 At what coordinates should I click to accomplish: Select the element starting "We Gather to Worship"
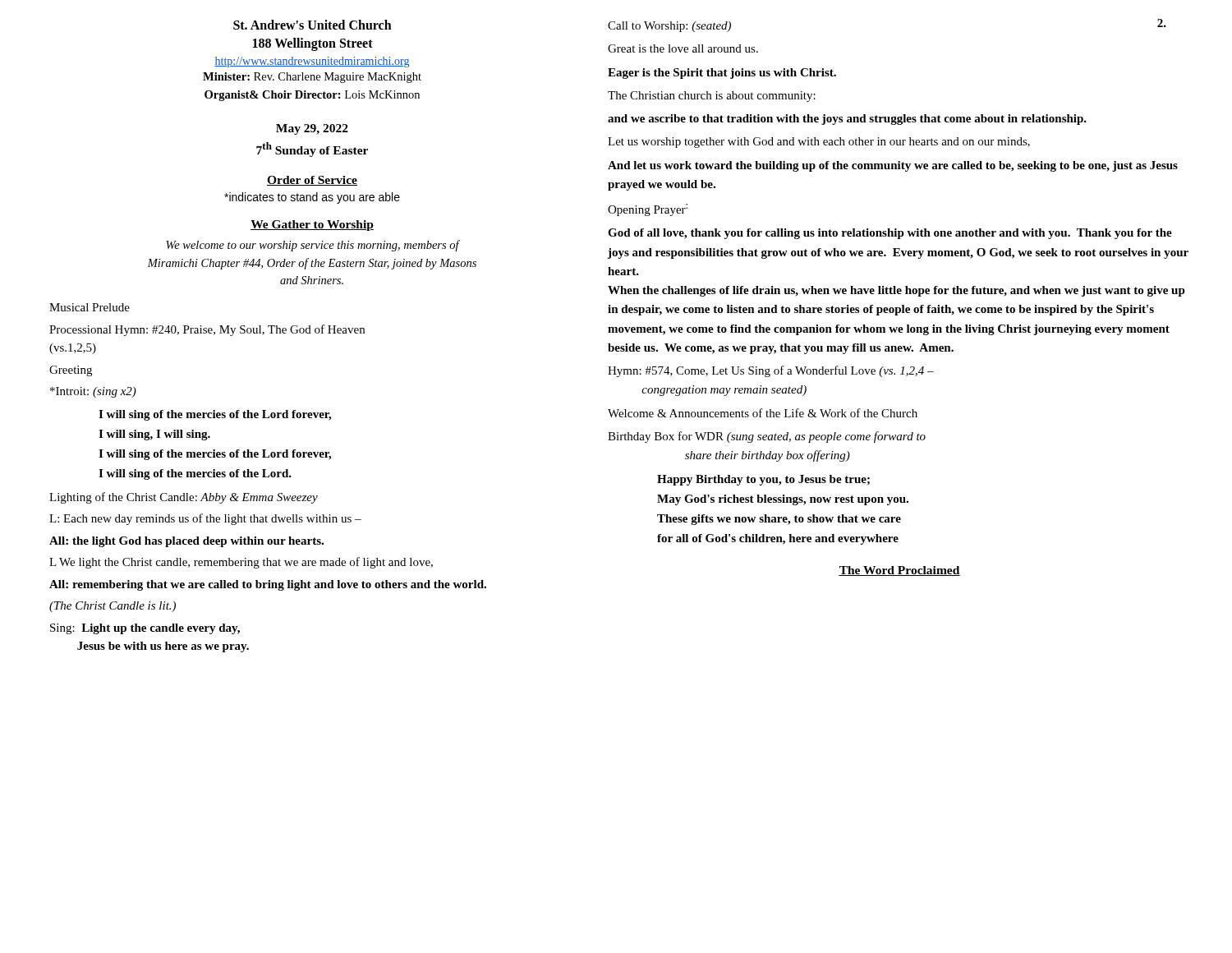(312, 224)
